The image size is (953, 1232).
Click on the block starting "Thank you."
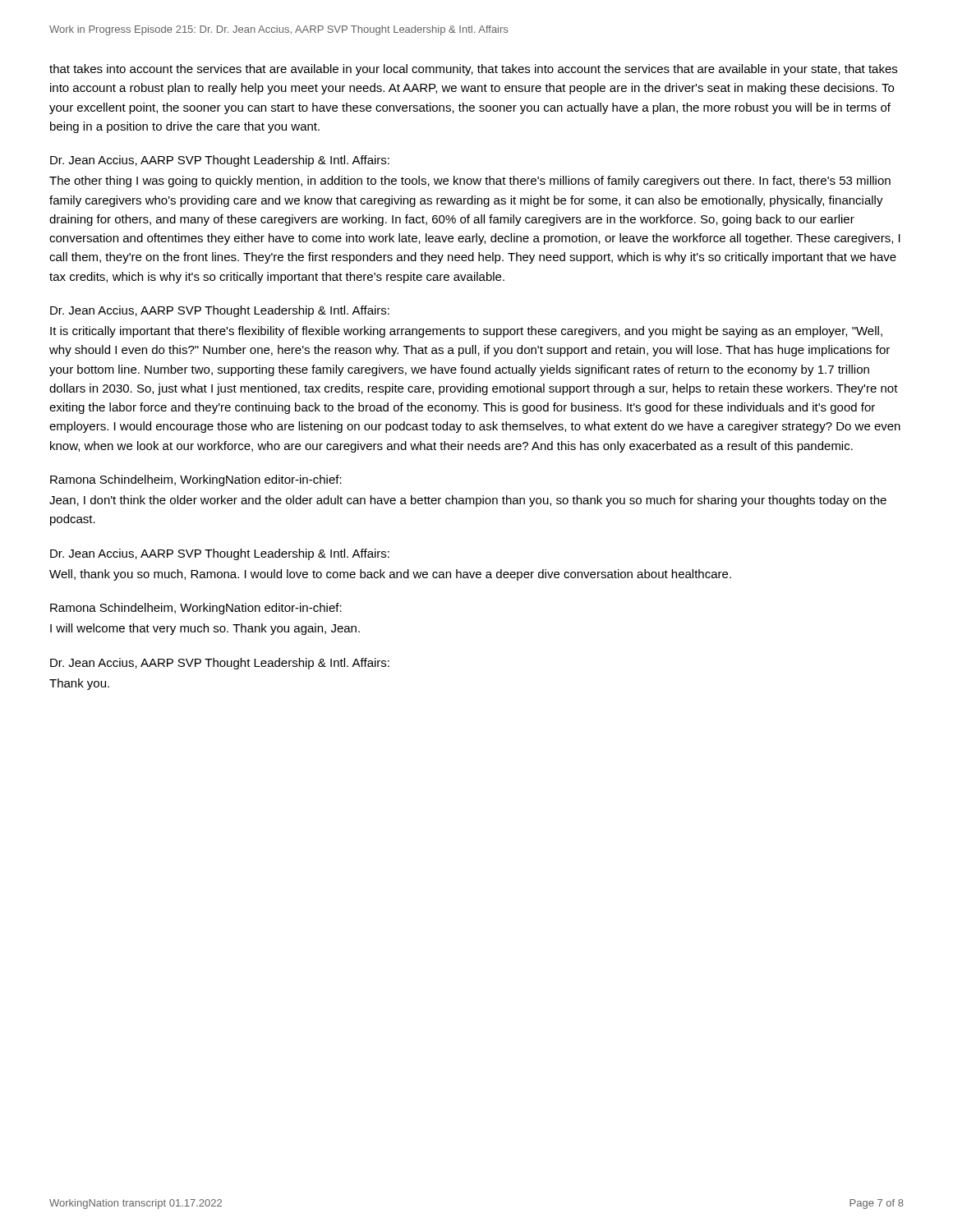[x=80, y=683]
